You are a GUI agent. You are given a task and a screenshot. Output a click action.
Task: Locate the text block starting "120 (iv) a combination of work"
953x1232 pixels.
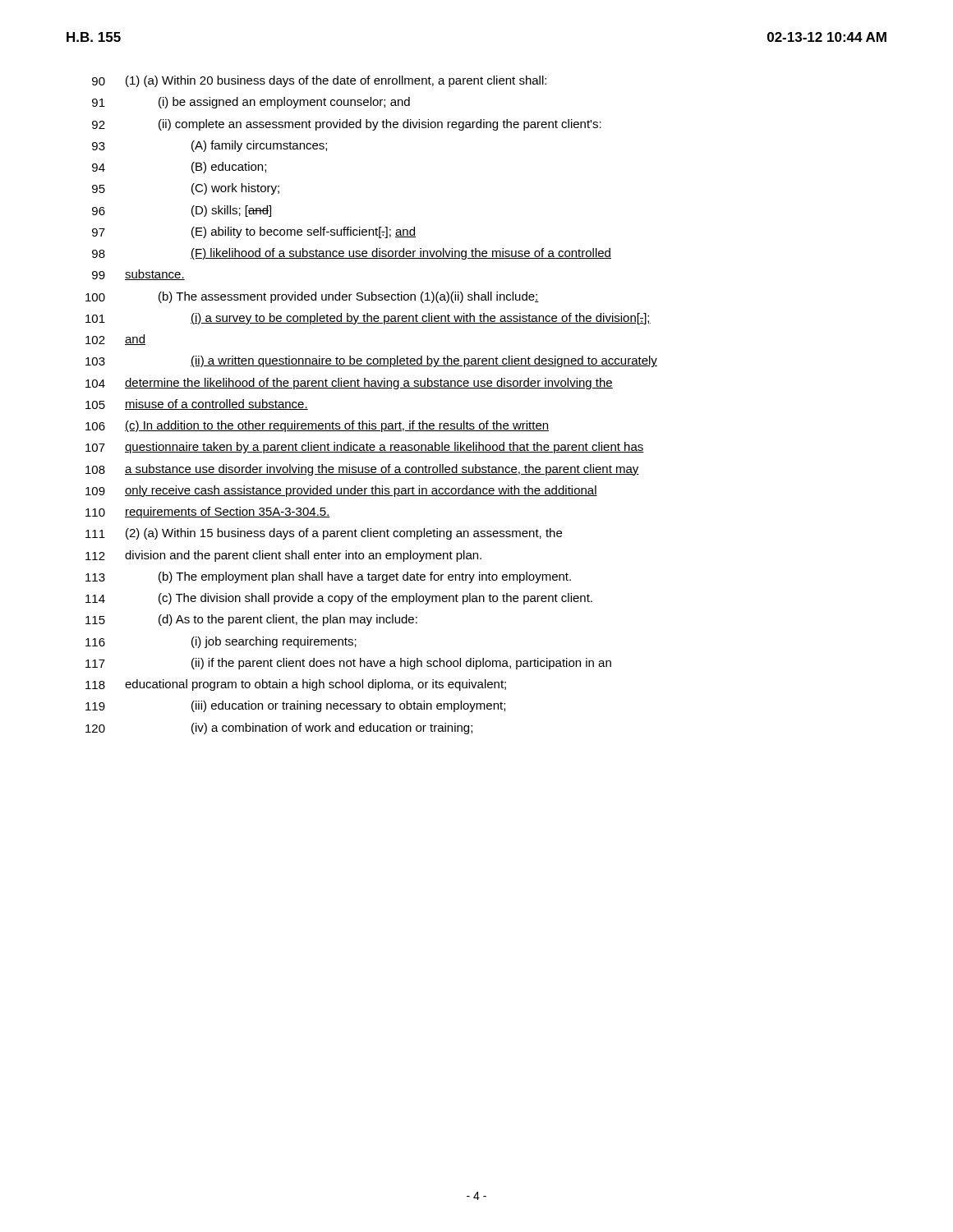pyautogui.click(x=476, y=727)
